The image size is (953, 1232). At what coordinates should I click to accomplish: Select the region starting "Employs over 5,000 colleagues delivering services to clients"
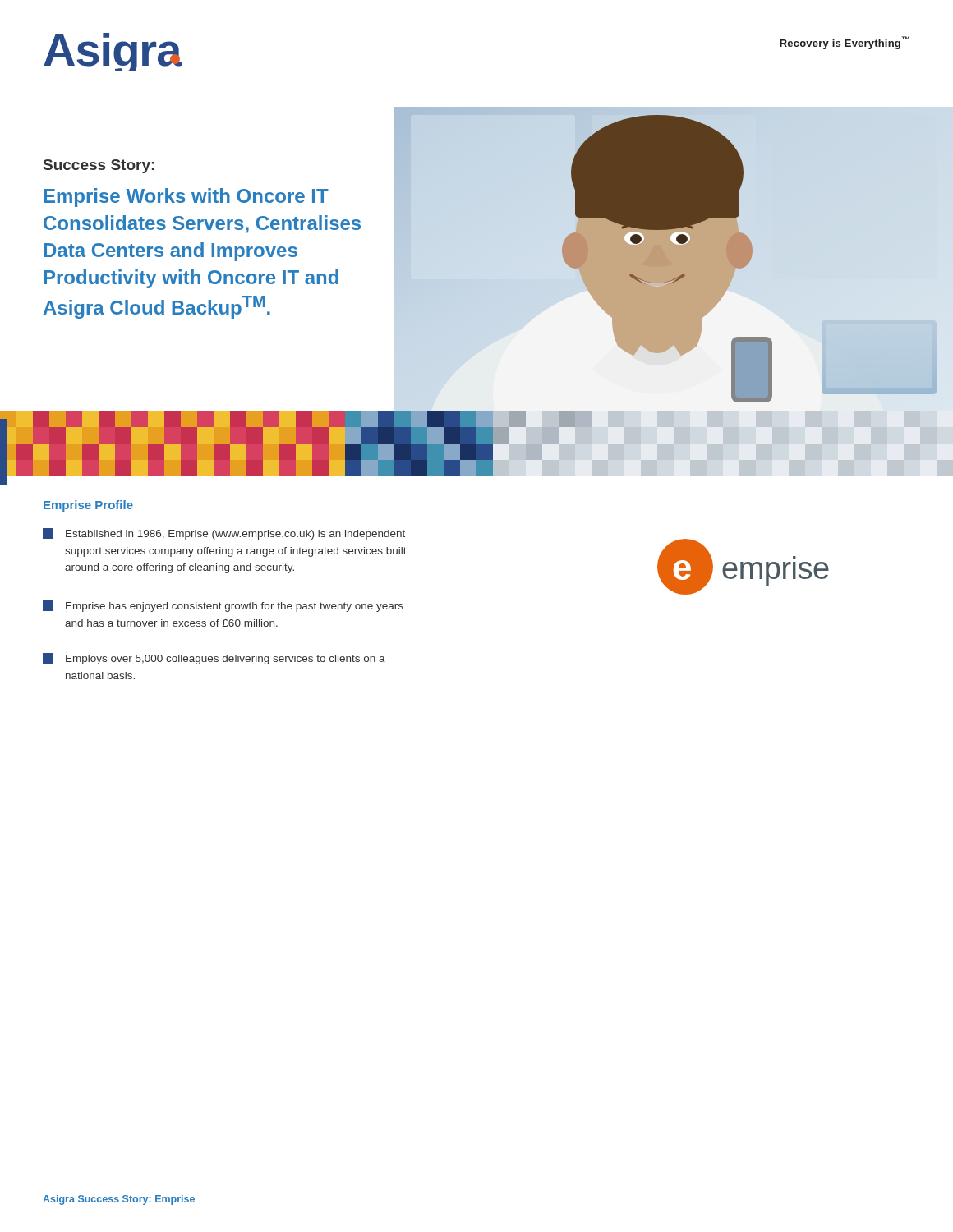(x=232, y=667)
